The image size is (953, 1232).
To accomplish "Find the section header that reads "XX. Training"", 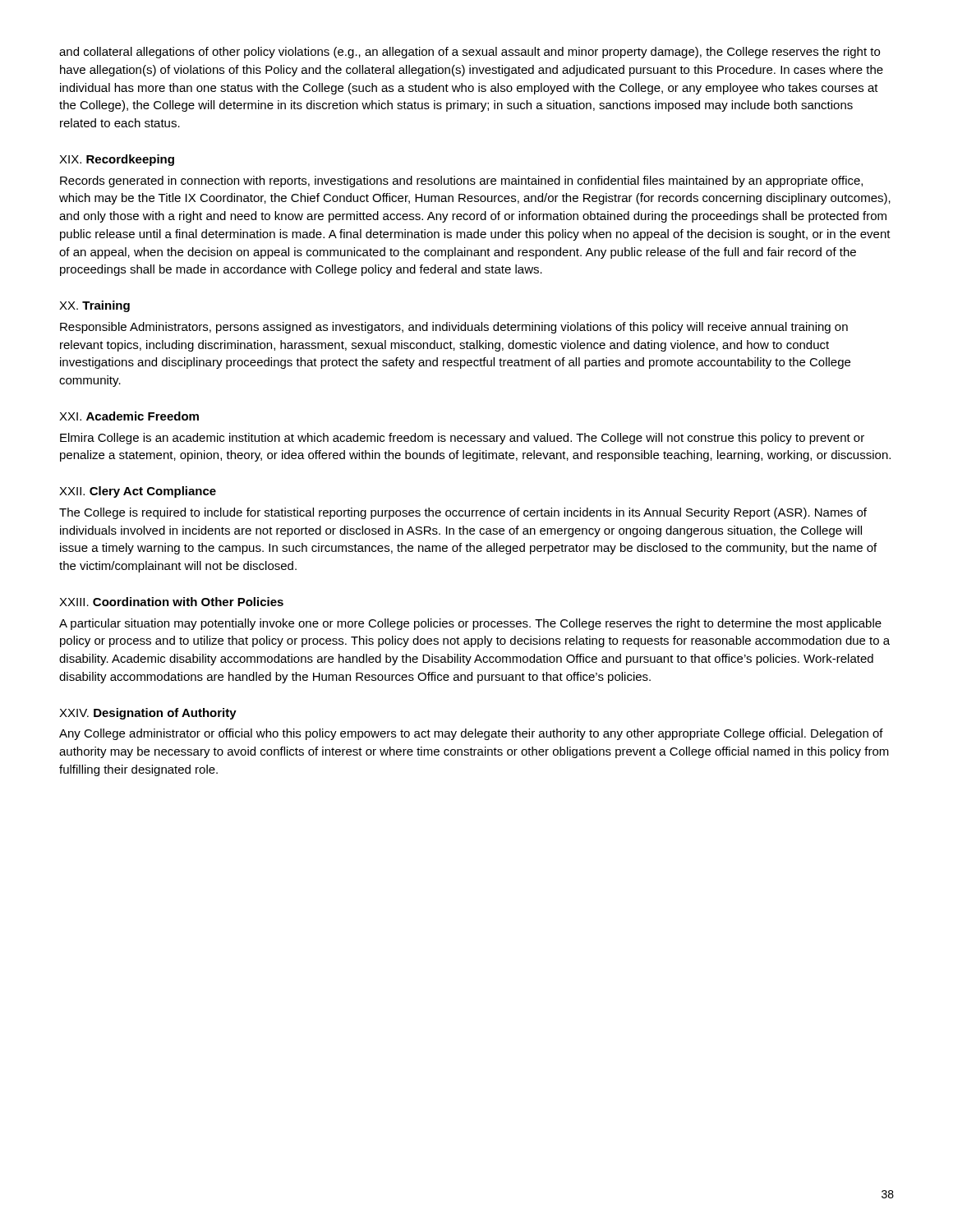I will 95,305.
